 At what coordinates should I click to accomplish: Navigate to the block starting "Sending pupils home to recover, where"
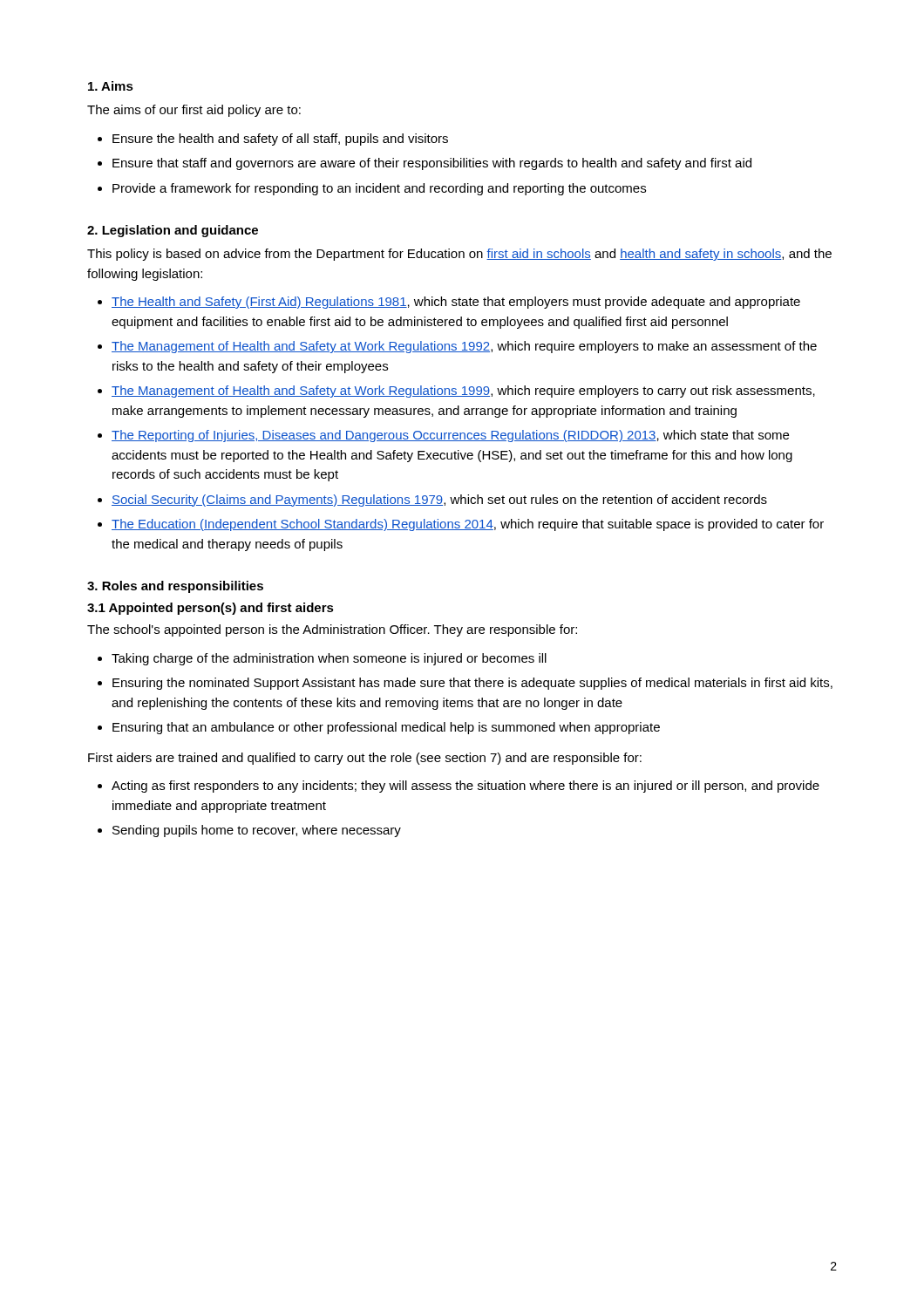tap(257, 831)
